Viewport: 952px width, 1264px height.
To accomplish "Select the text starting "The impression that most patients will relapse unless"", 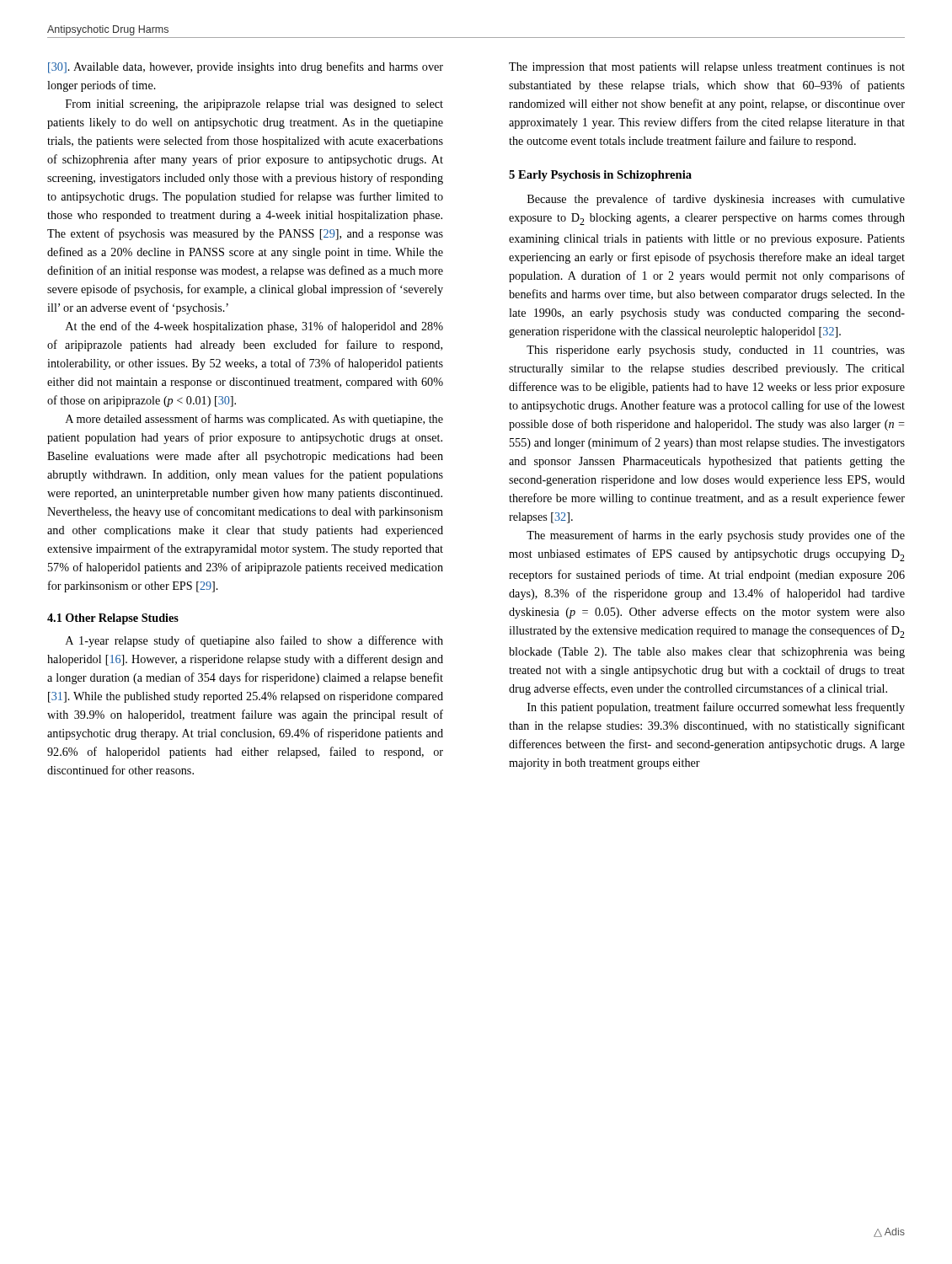I will 707,104.
